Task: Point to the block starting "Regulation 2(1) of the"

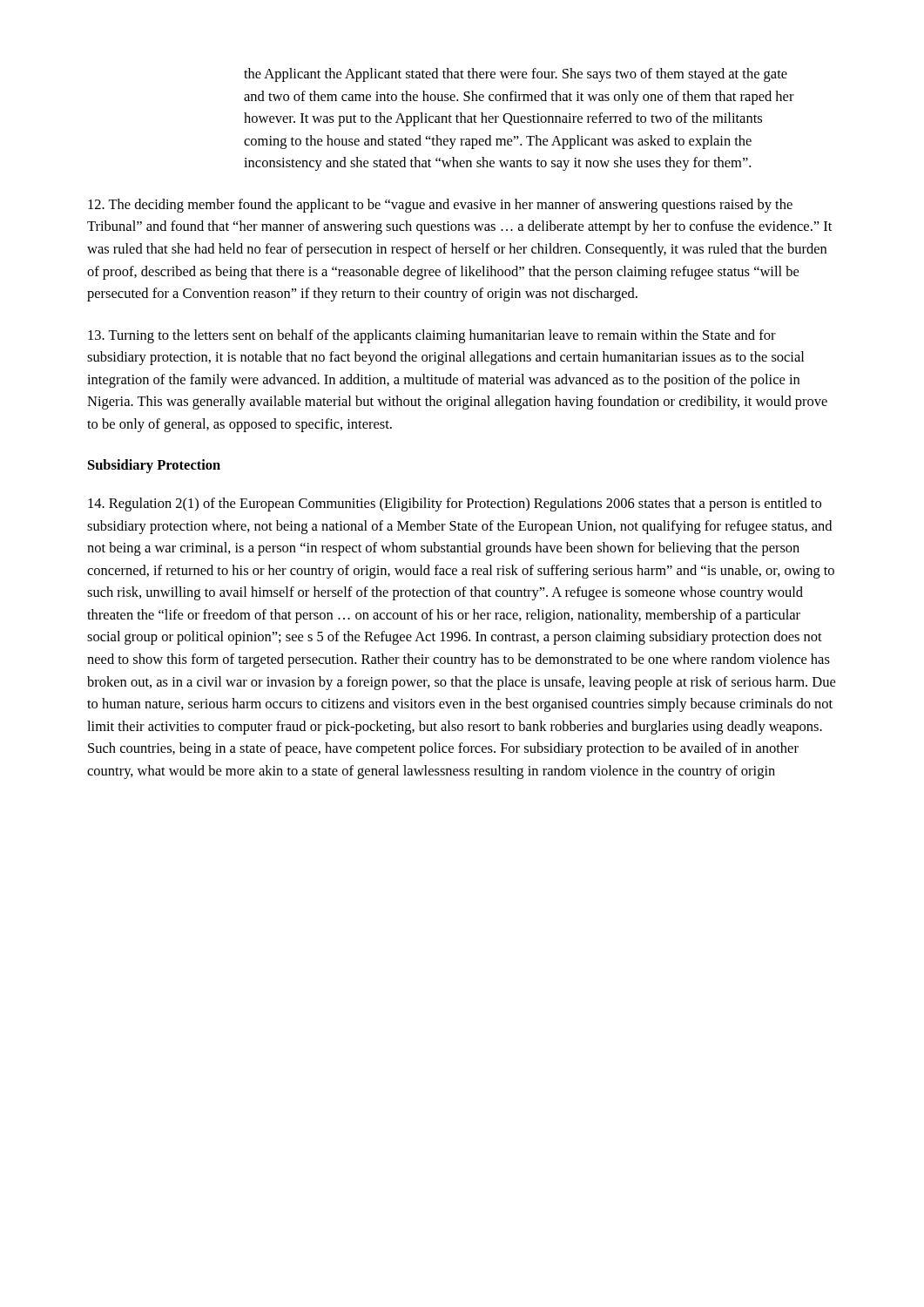Action: 462,637
